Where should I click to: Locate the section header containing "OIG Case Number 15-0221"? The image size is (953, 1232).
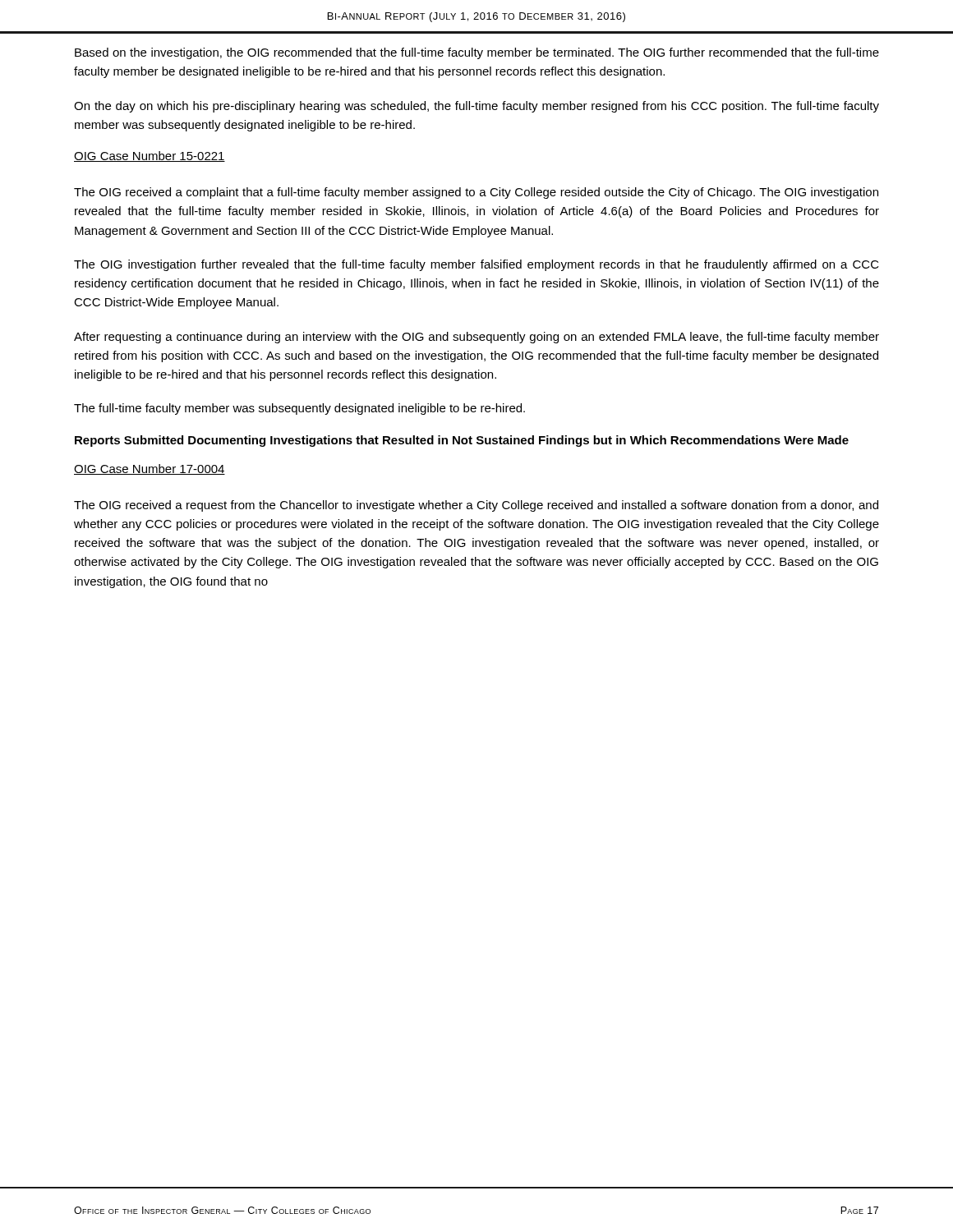[149, 156]
